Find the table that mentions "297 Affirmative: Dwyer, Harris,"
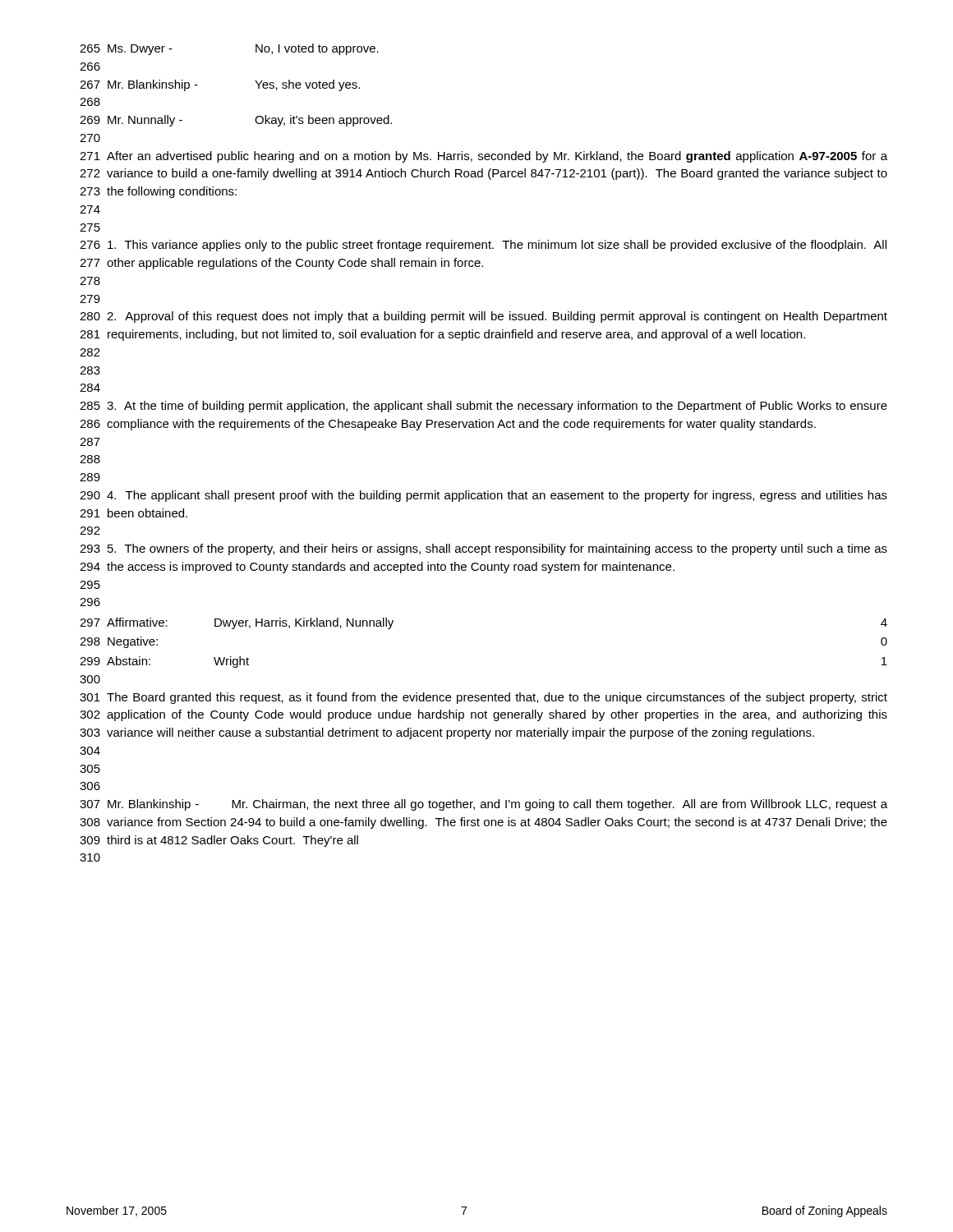 coord(476,641)
